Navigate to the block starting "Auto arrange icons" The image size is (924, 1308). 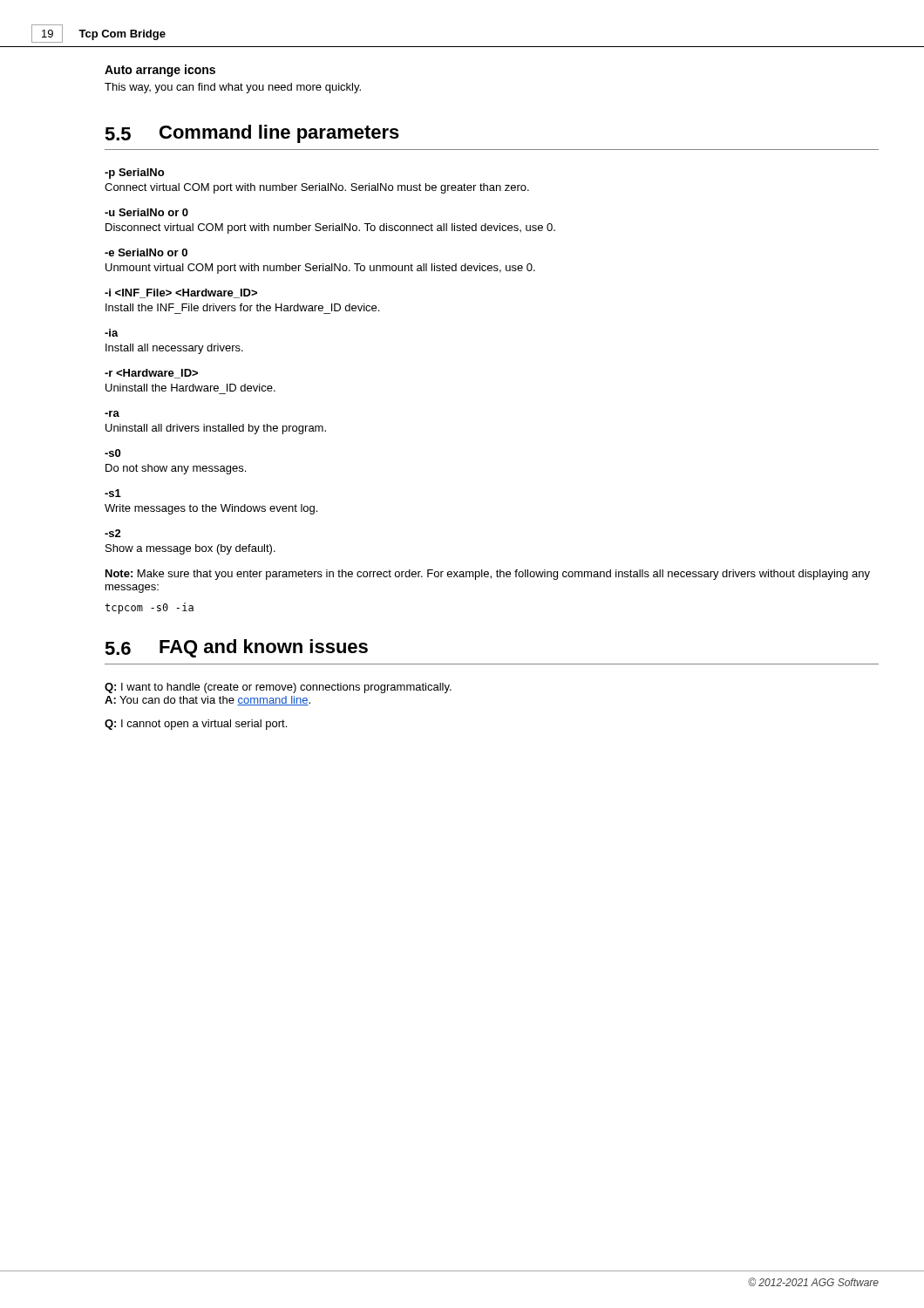click(160, 70)
